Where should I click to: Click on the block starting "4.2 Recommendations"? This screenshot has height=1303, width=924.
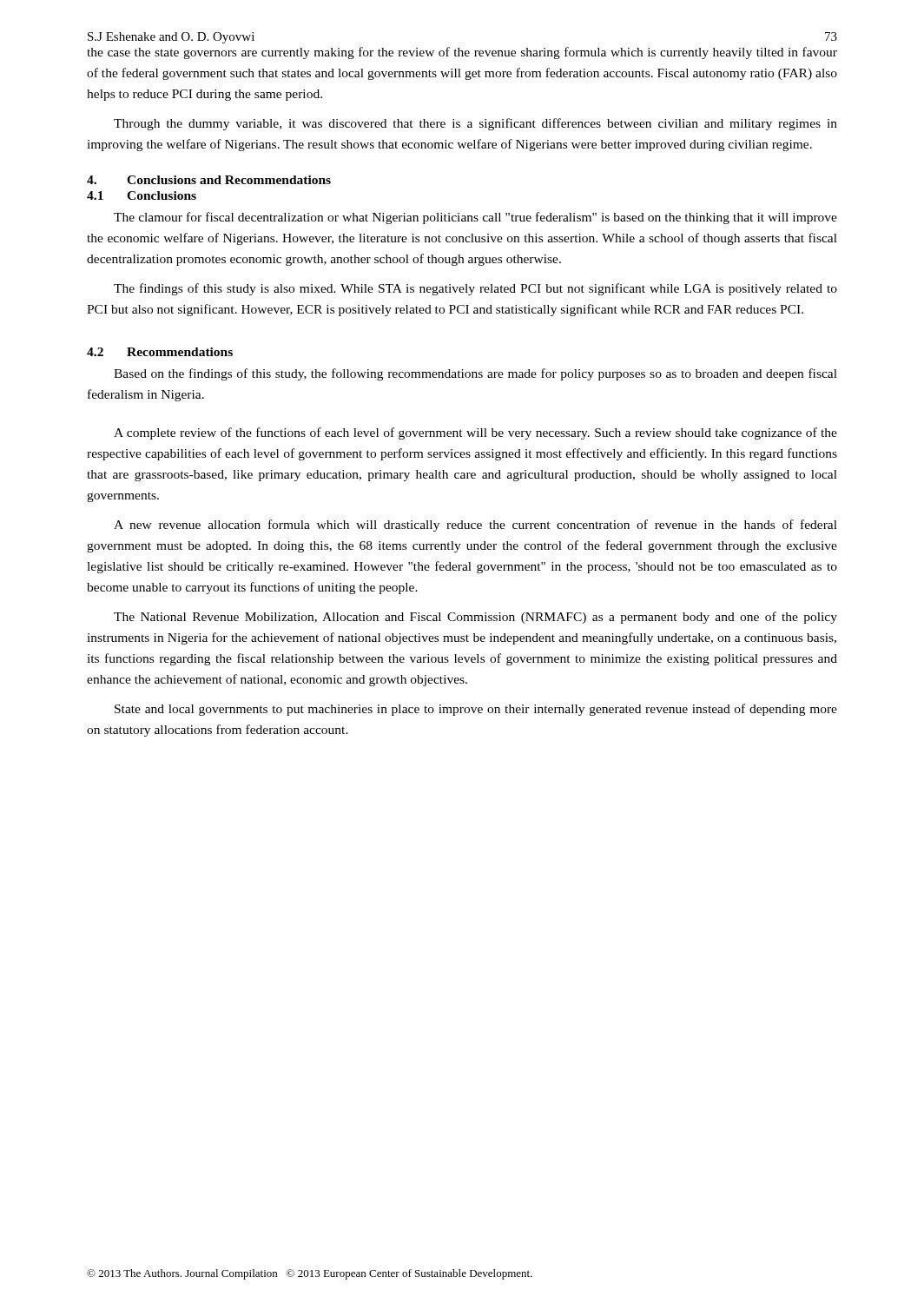[x=160, y=352]
